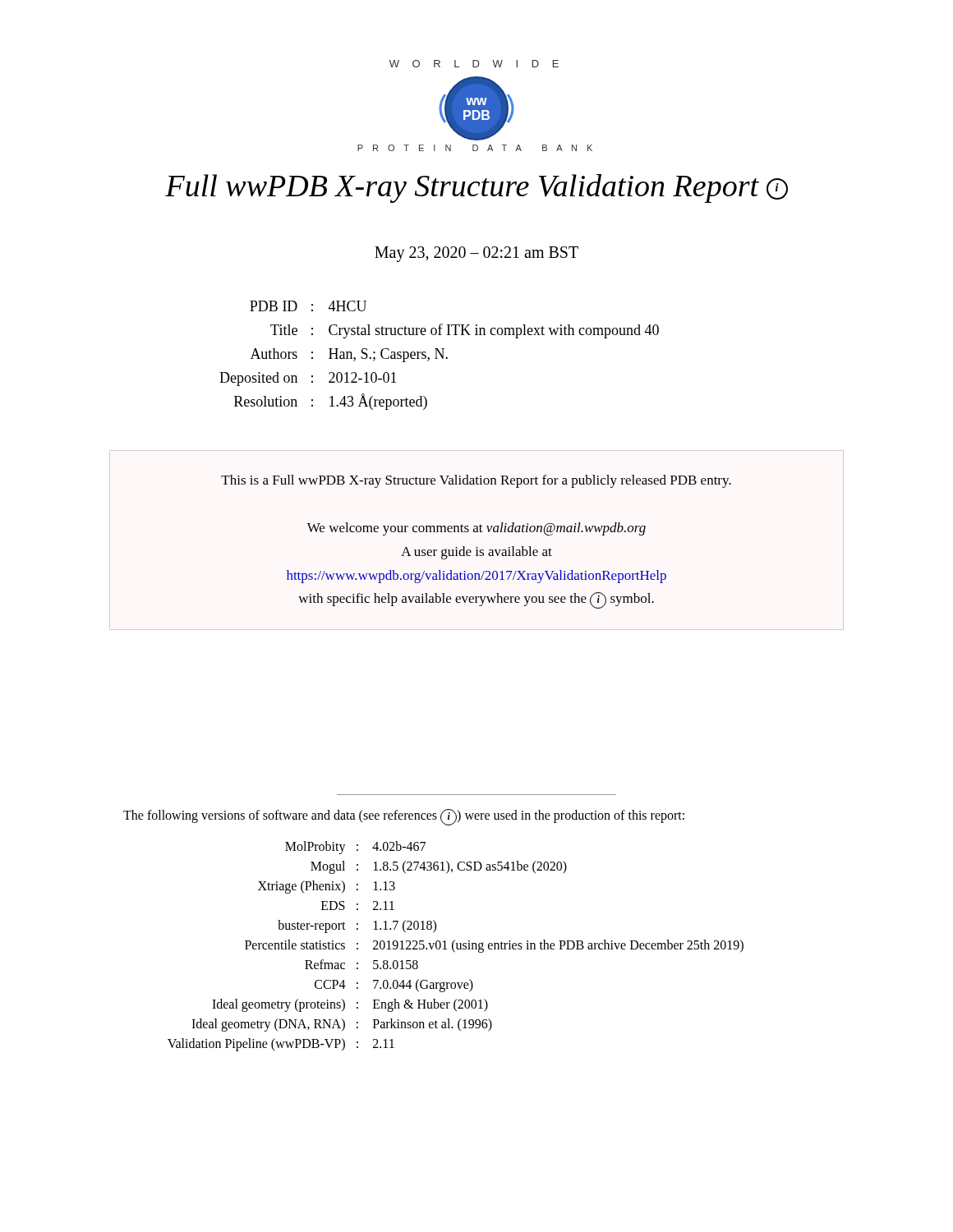Find the logo

[x=476, y=80]
